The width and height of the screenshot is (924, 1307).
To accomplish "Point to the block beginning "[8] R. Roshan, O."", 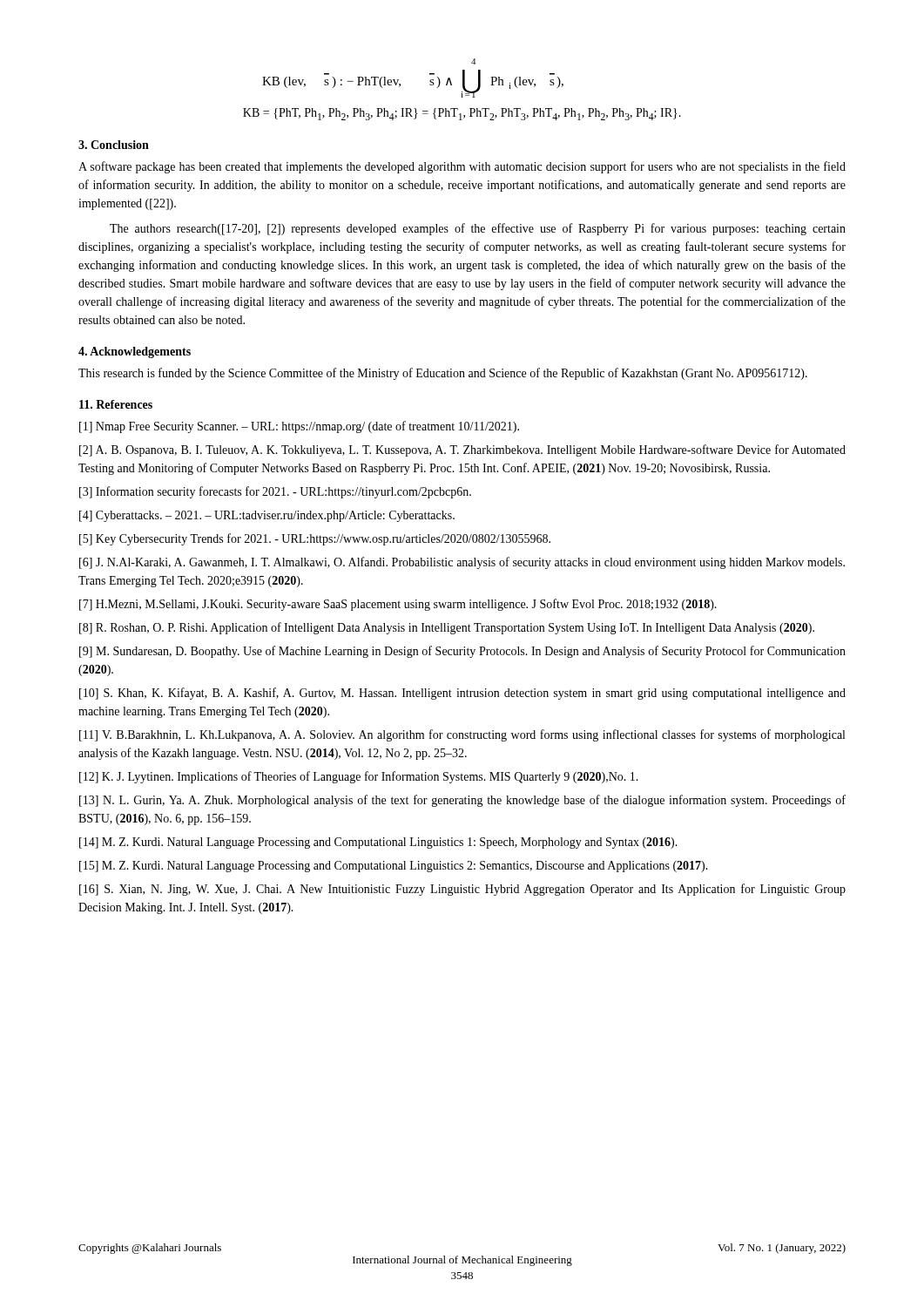I will pos(447,628).
